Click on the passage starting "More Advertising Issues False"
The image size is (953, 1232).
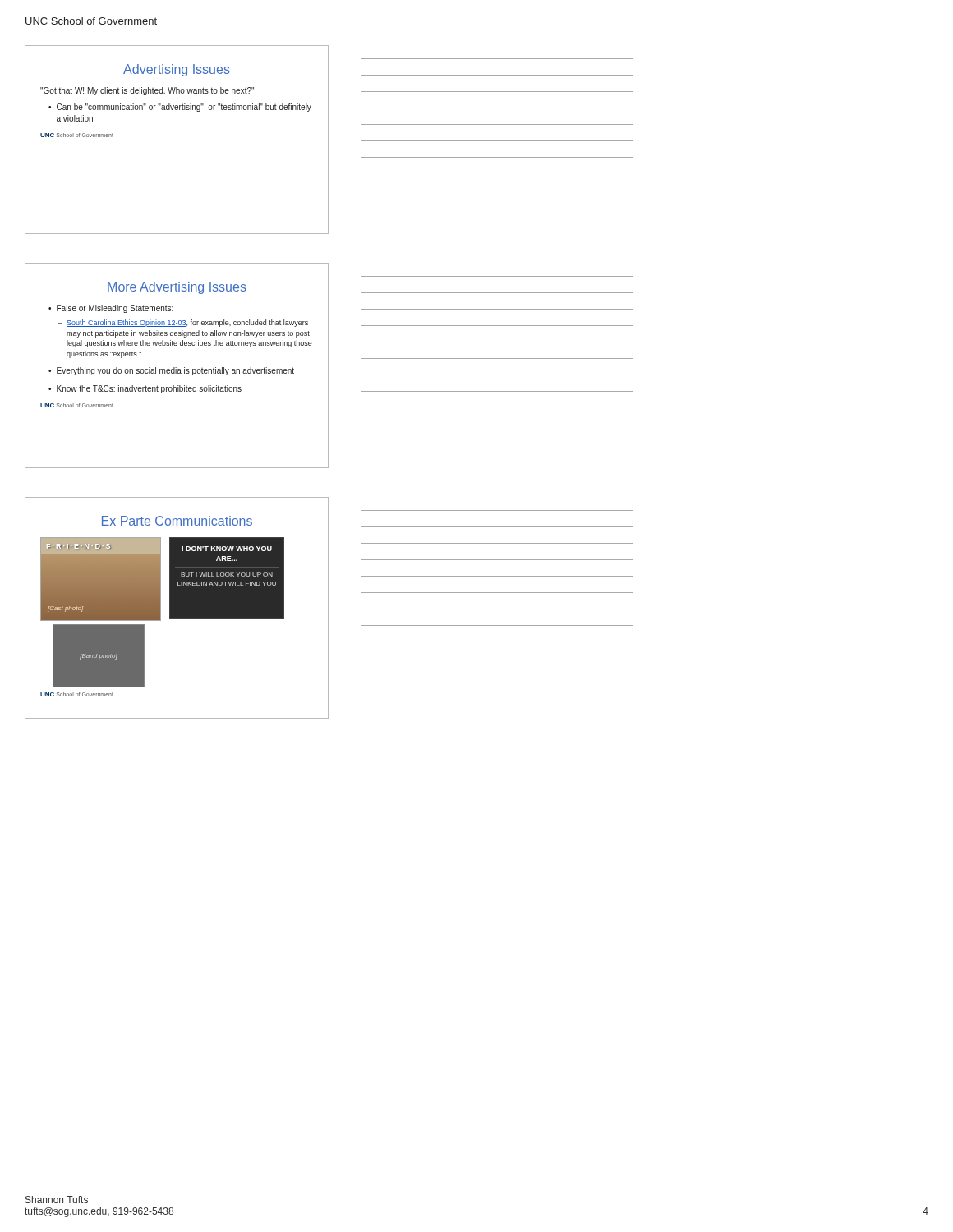(177, 345)
